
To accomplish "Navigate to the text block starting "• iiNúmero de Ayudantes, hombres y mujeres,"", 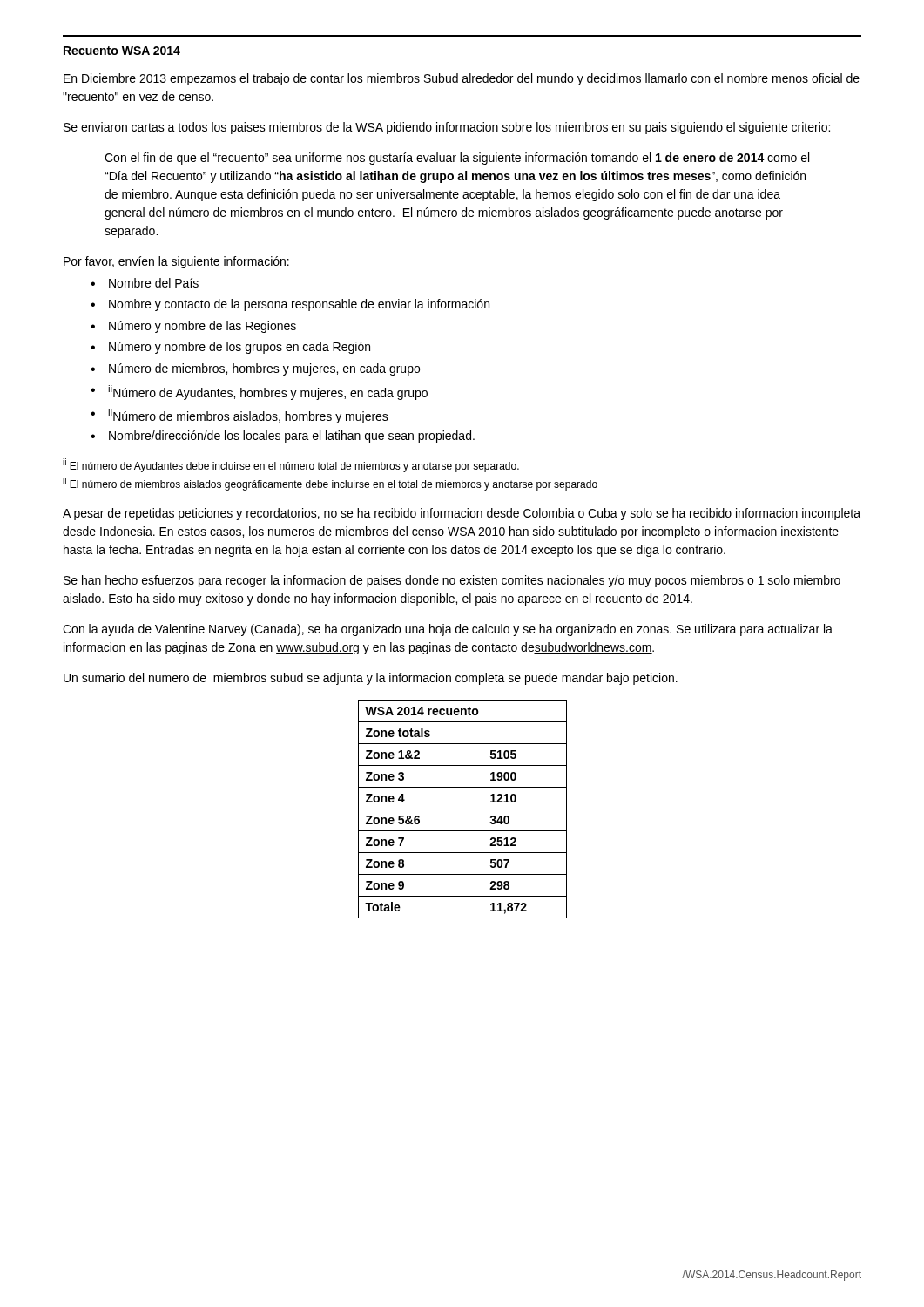I will [259, 391].
